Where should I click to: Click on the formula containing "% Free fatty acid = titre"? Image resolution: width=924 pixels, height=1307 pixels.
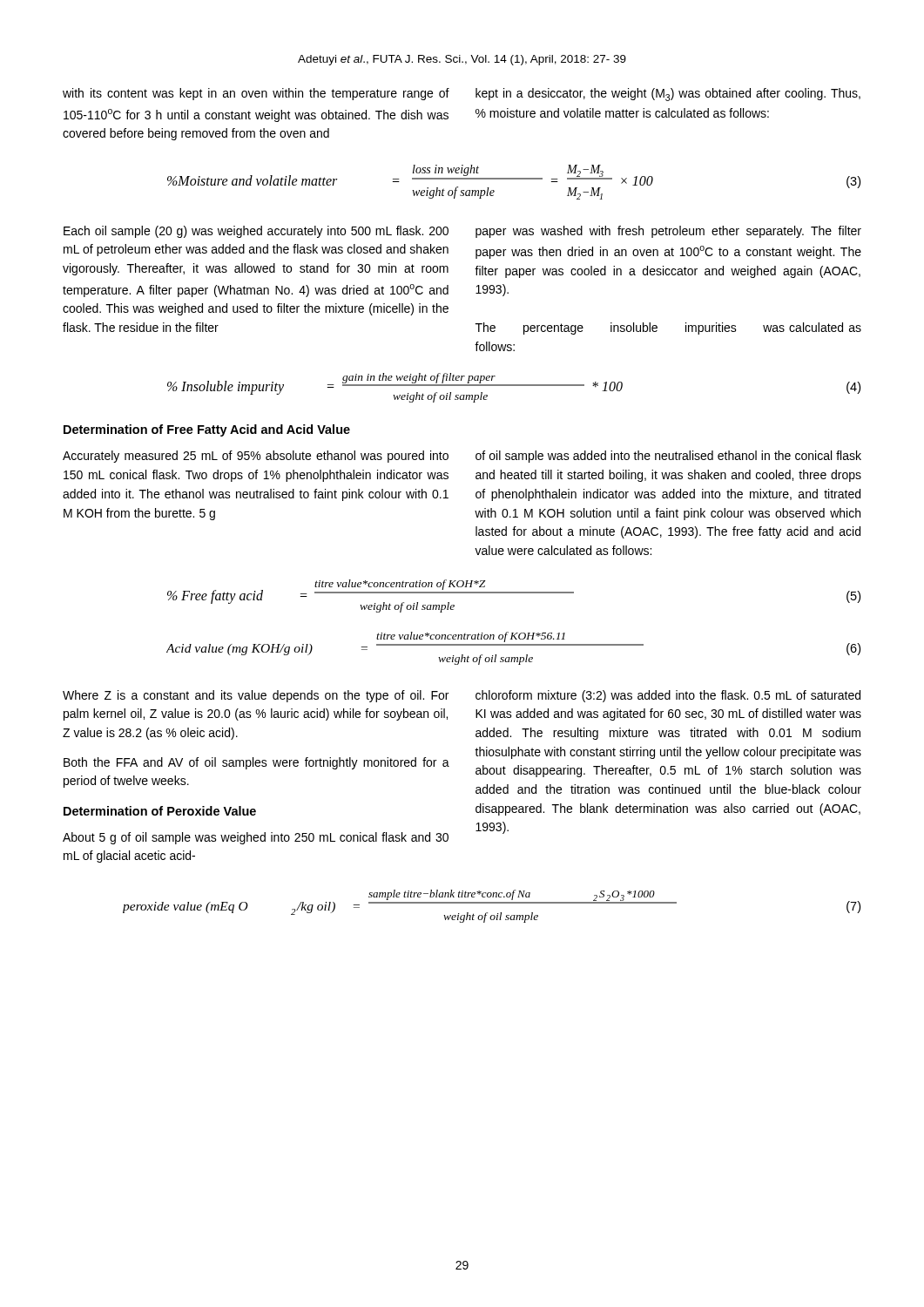pyautogui.click(x=514, y=596)
